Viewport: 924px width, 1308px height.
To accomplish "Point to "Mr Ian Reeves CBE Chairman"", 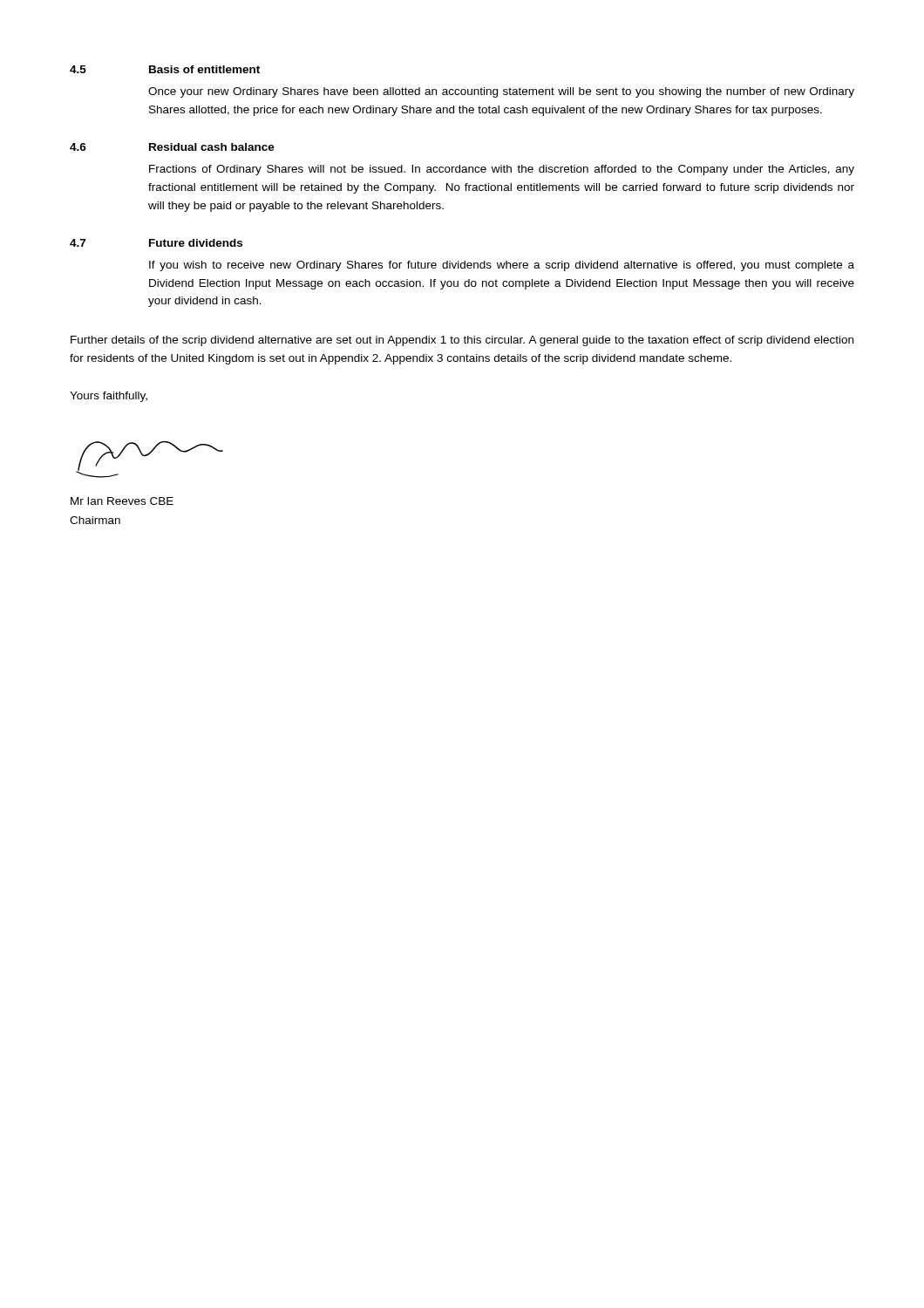I will point(122,511).
